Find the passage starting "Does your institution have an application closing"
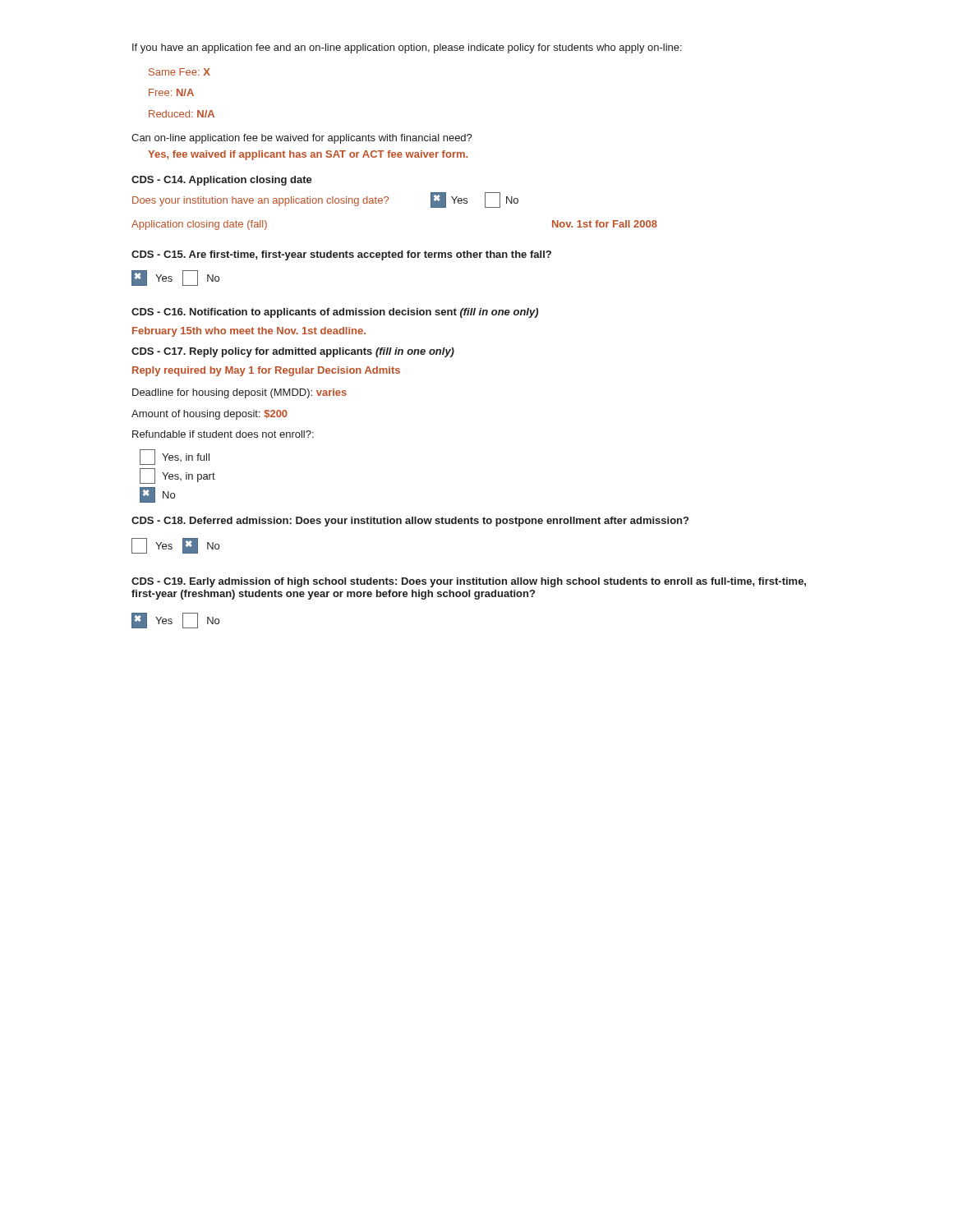Image resolution: width=953 pixels, height=1232 pixels. point(325,200)
